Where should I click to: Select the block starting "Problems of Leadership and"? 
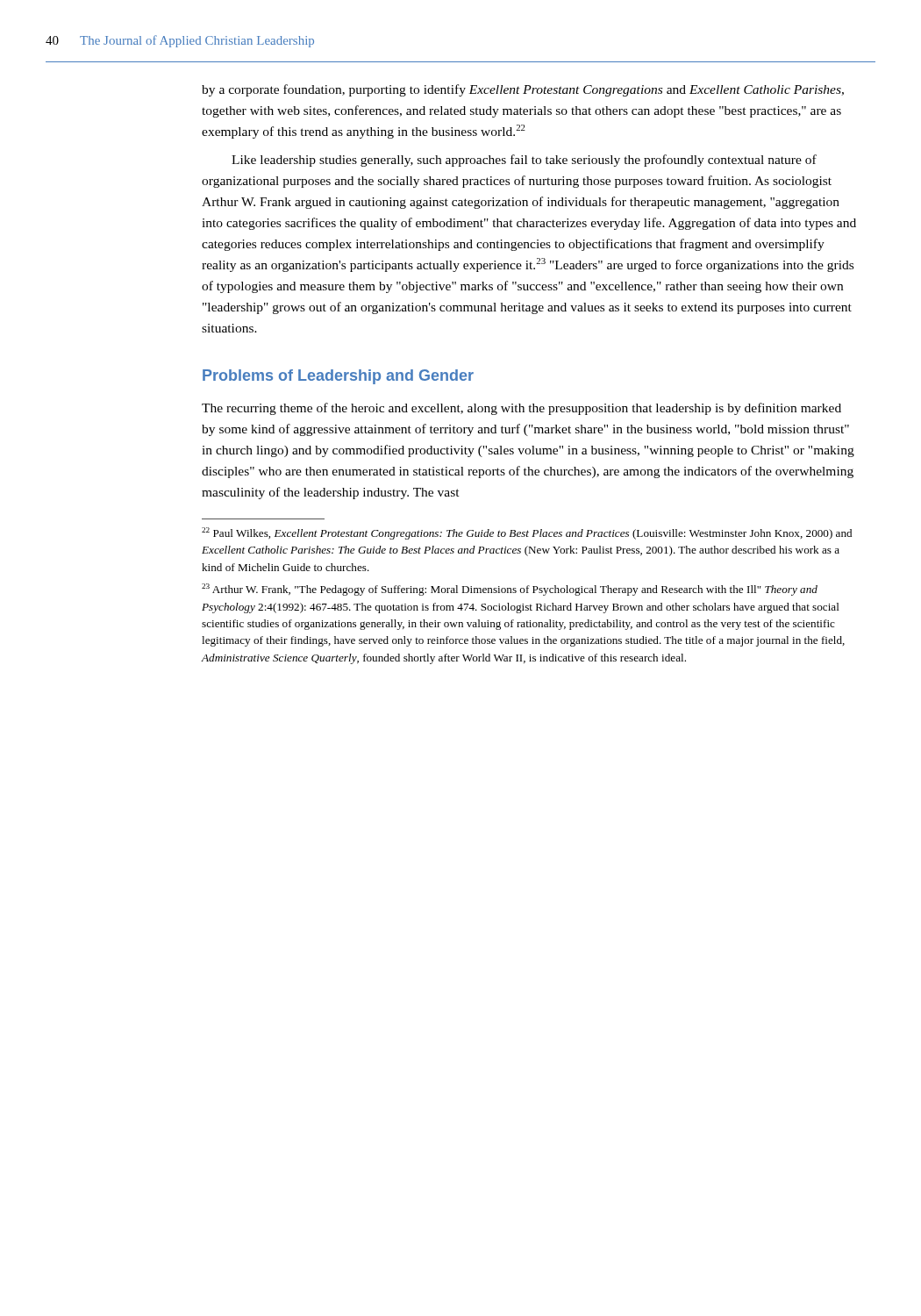tap(338, 375)
